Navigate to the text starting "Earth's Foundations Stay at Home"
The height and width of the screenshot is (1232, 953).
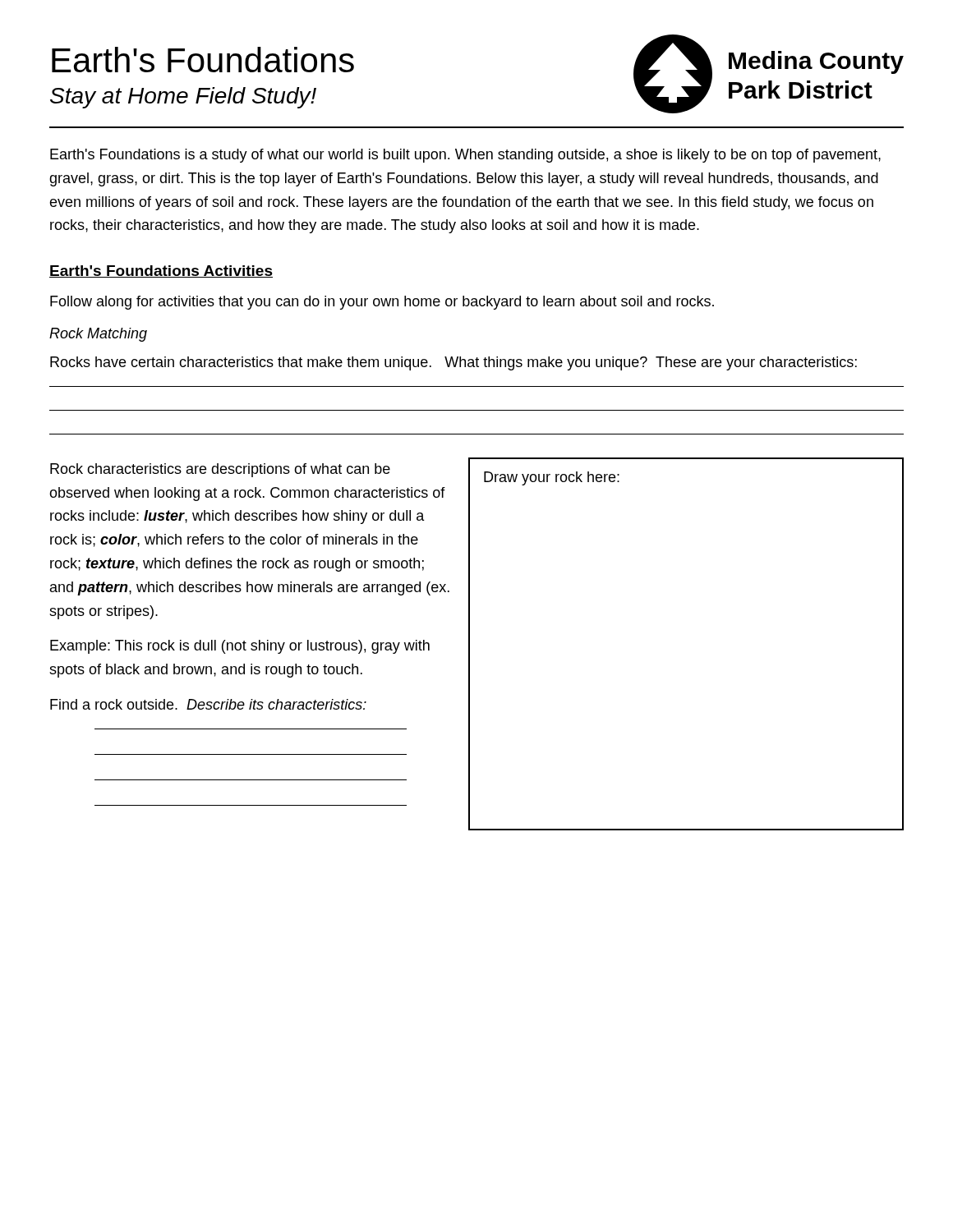click(x=202, y=76)
